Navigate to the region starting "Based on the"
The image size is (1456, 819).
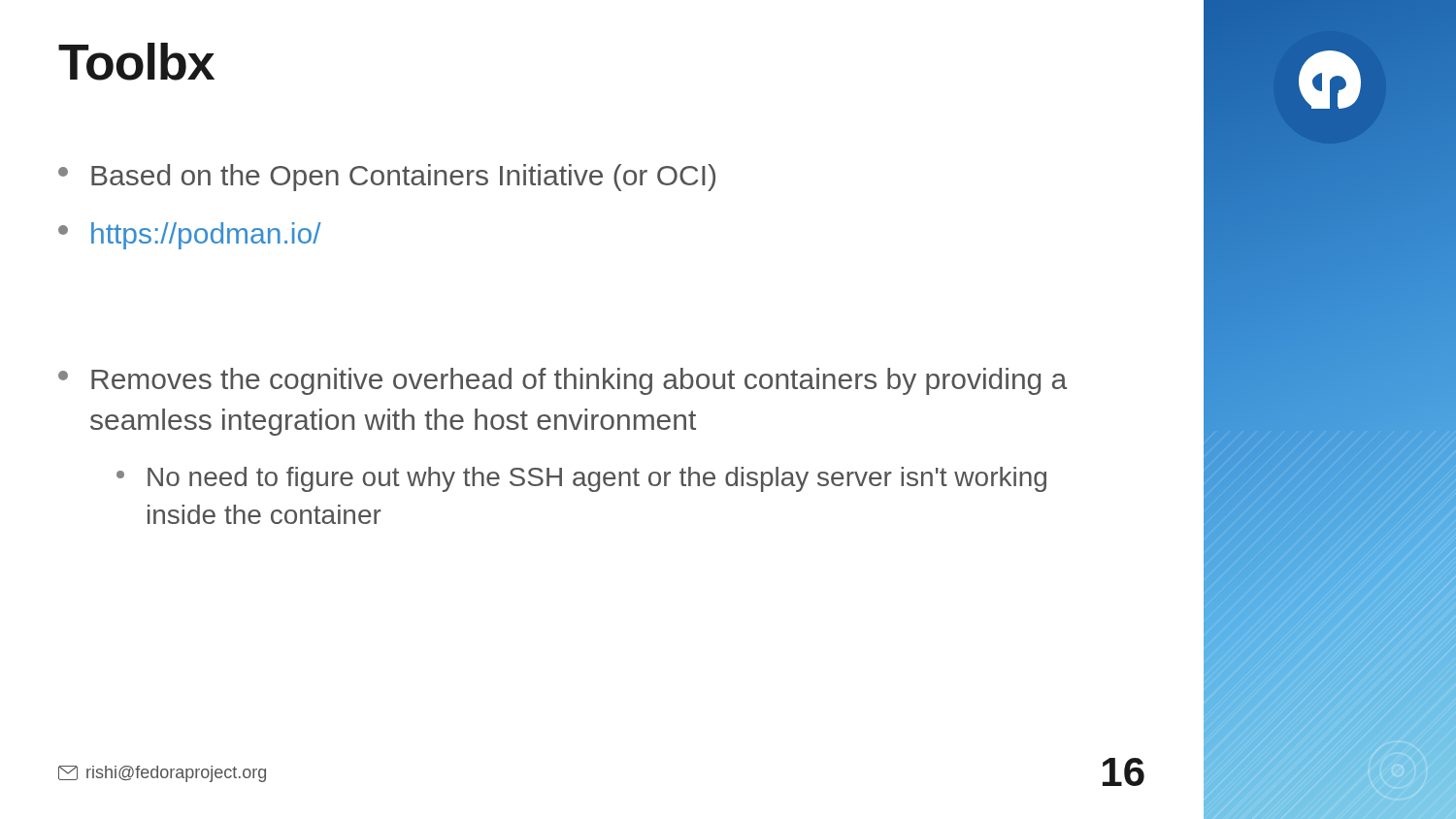[x=388, y=176]
